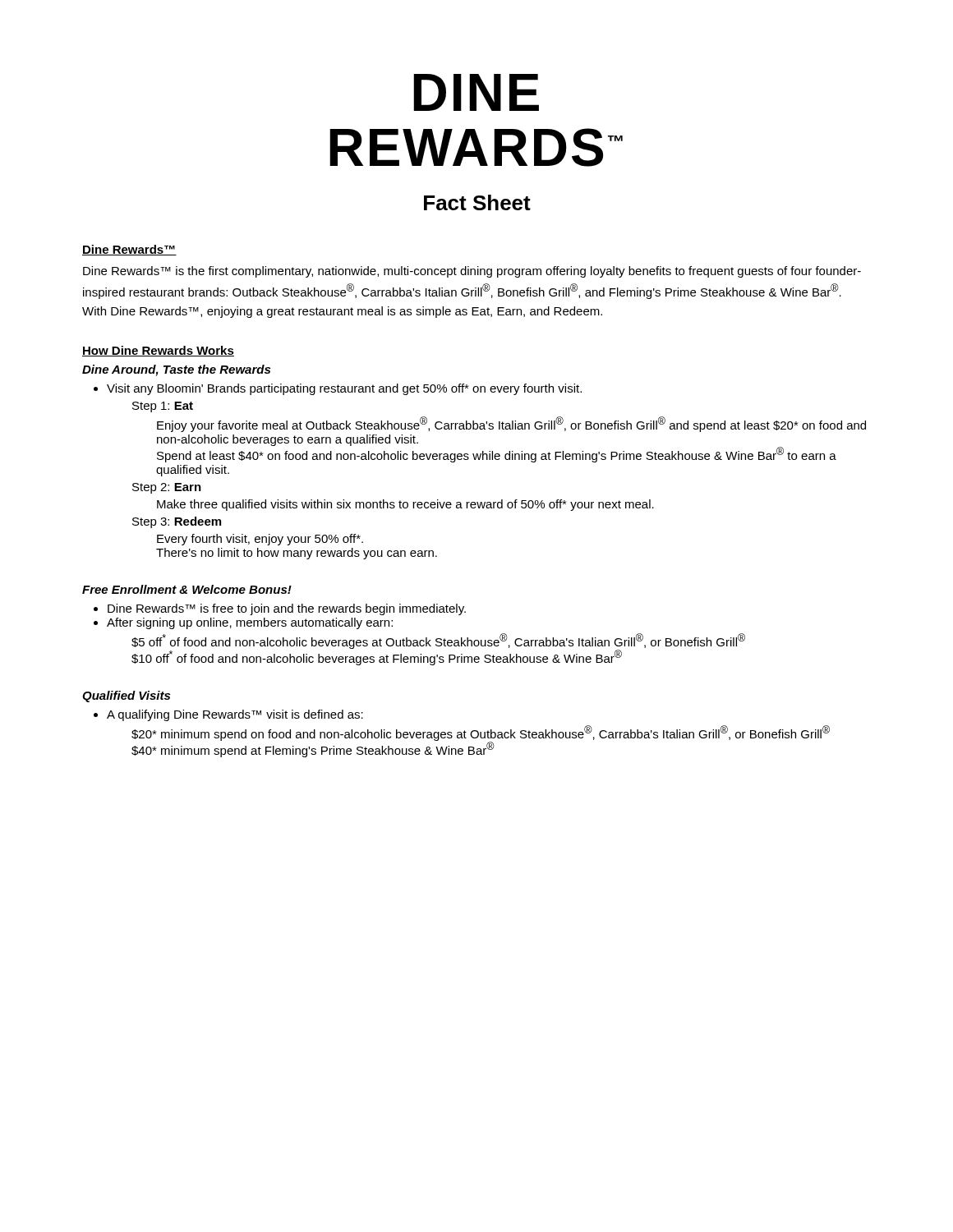Locate the block of text that opens with "$10 off* of food and non-alcoholic beverages"
Viewport: 953px width, 1232px height.
click(x=501, y=657)
